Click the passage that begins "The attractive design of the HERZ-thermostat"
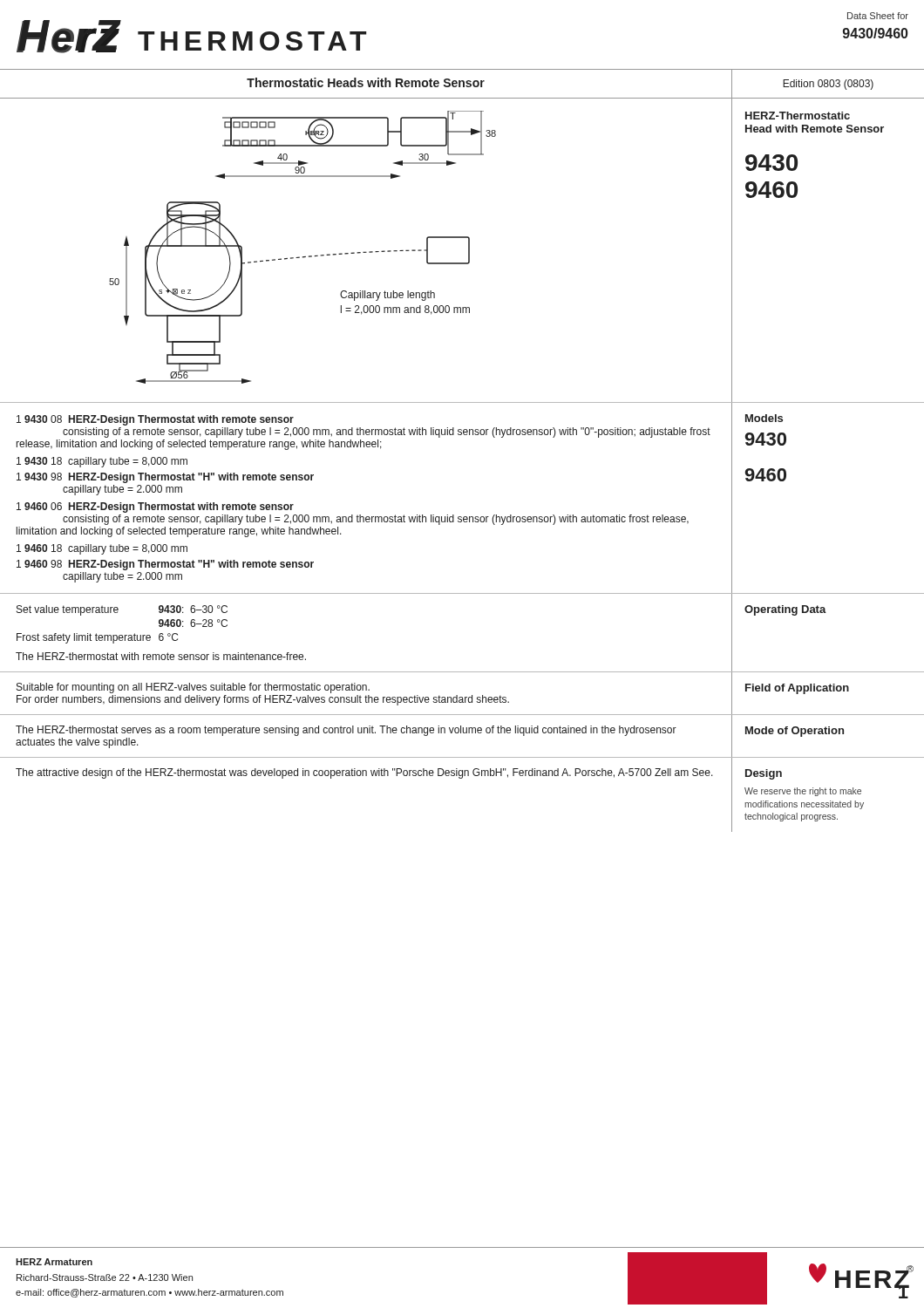Image resolution: width=924 pixels, height=1308 pixels. [364, 773]
